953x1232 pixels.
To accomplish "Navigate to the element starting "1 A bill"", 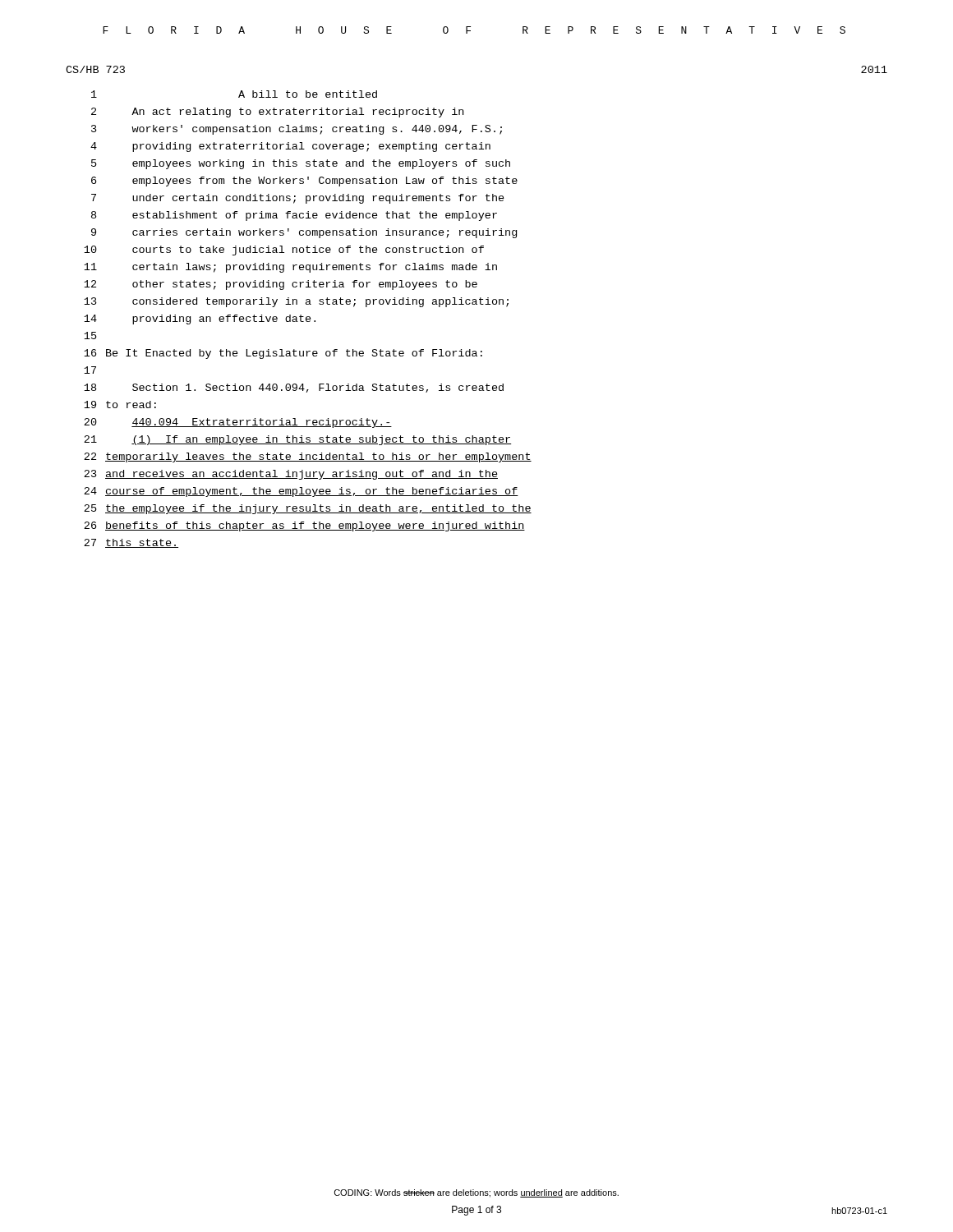I will click(308, 319).
